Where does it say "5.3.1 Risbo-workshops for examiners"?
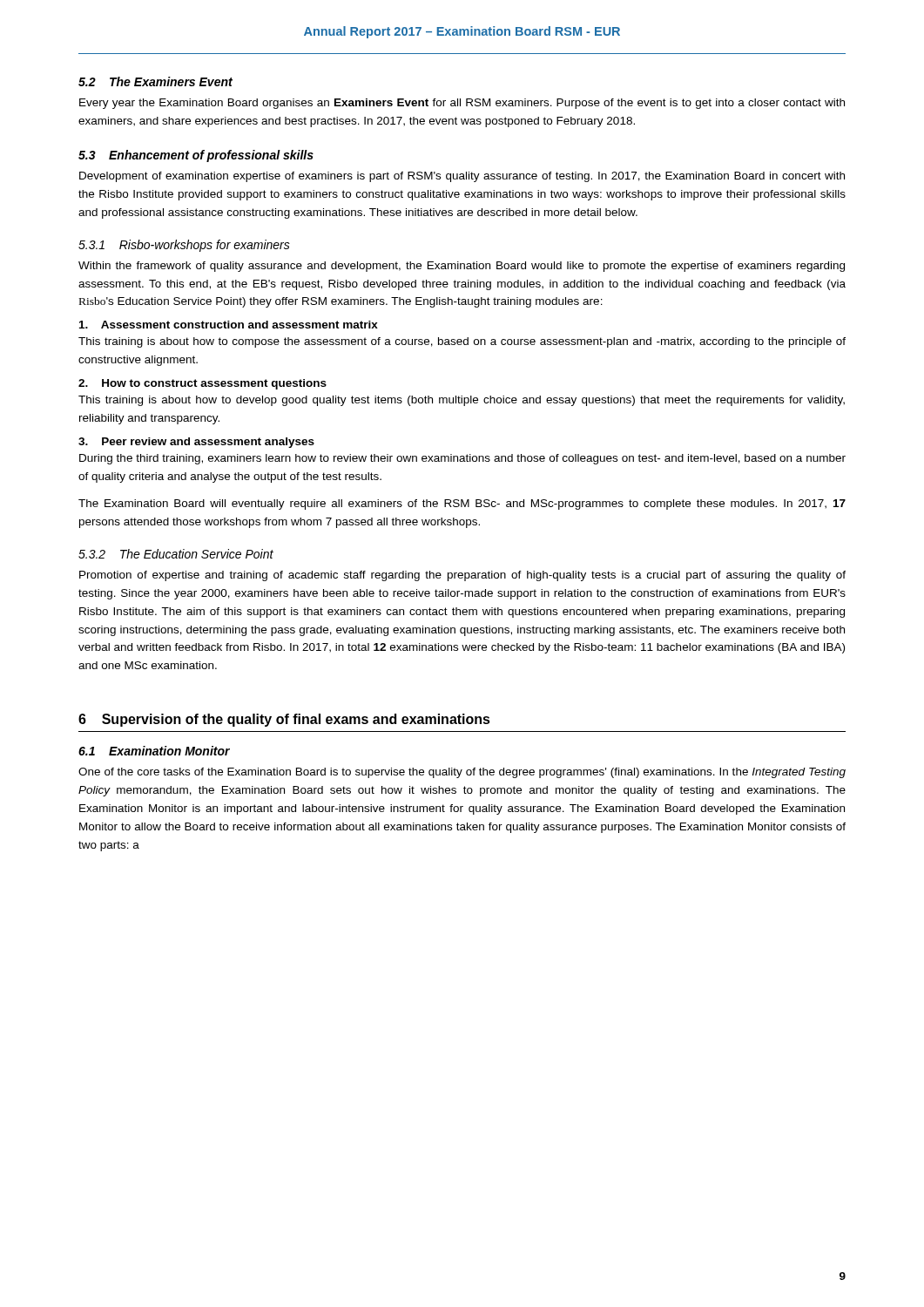Image resolution: width=924 pixels, height=1307 pixels. [184, 244]
